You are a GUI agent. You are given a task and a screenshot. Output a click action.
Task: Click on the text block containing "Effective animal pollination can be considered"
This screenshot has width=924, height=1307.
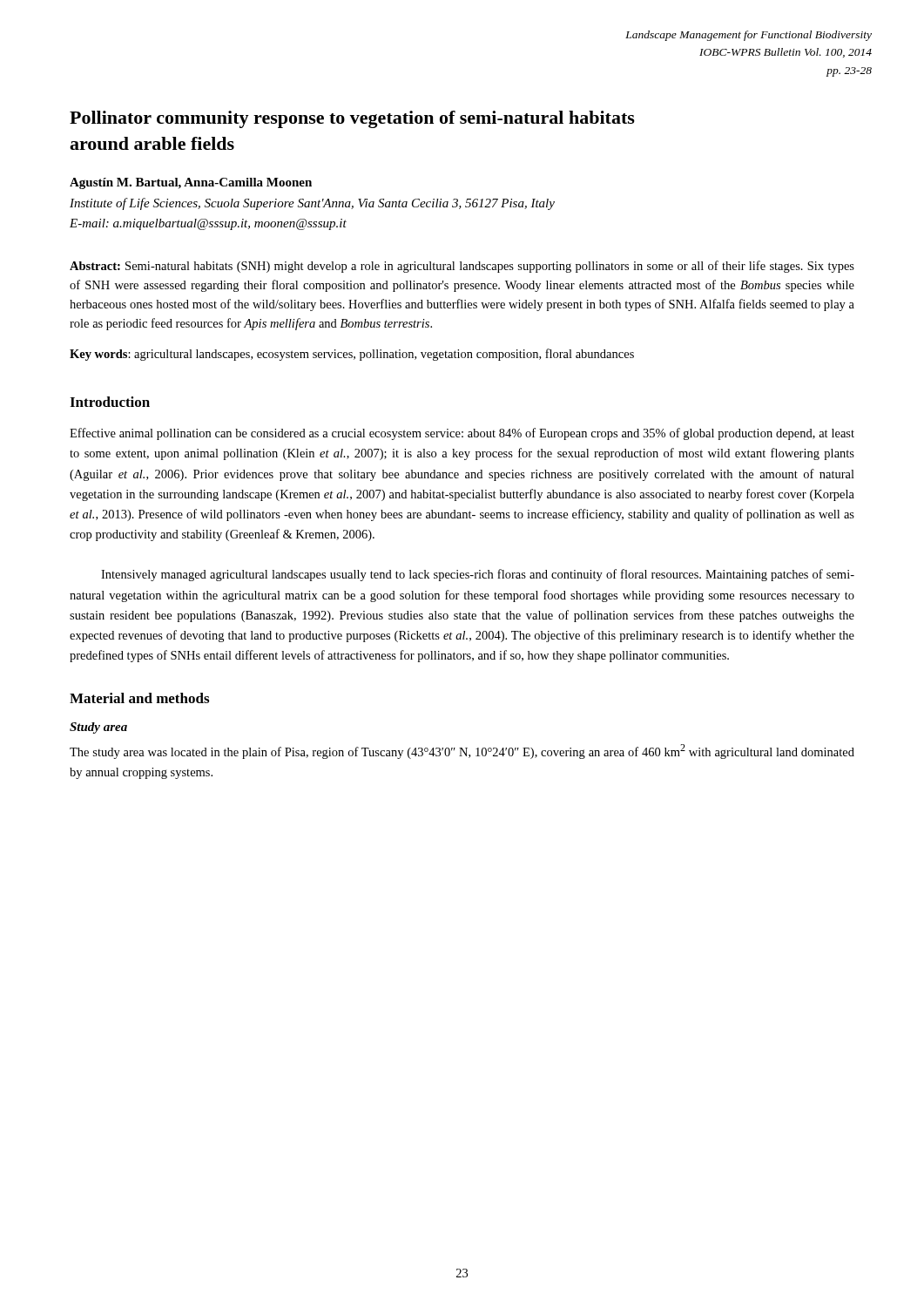click(462, 434)
